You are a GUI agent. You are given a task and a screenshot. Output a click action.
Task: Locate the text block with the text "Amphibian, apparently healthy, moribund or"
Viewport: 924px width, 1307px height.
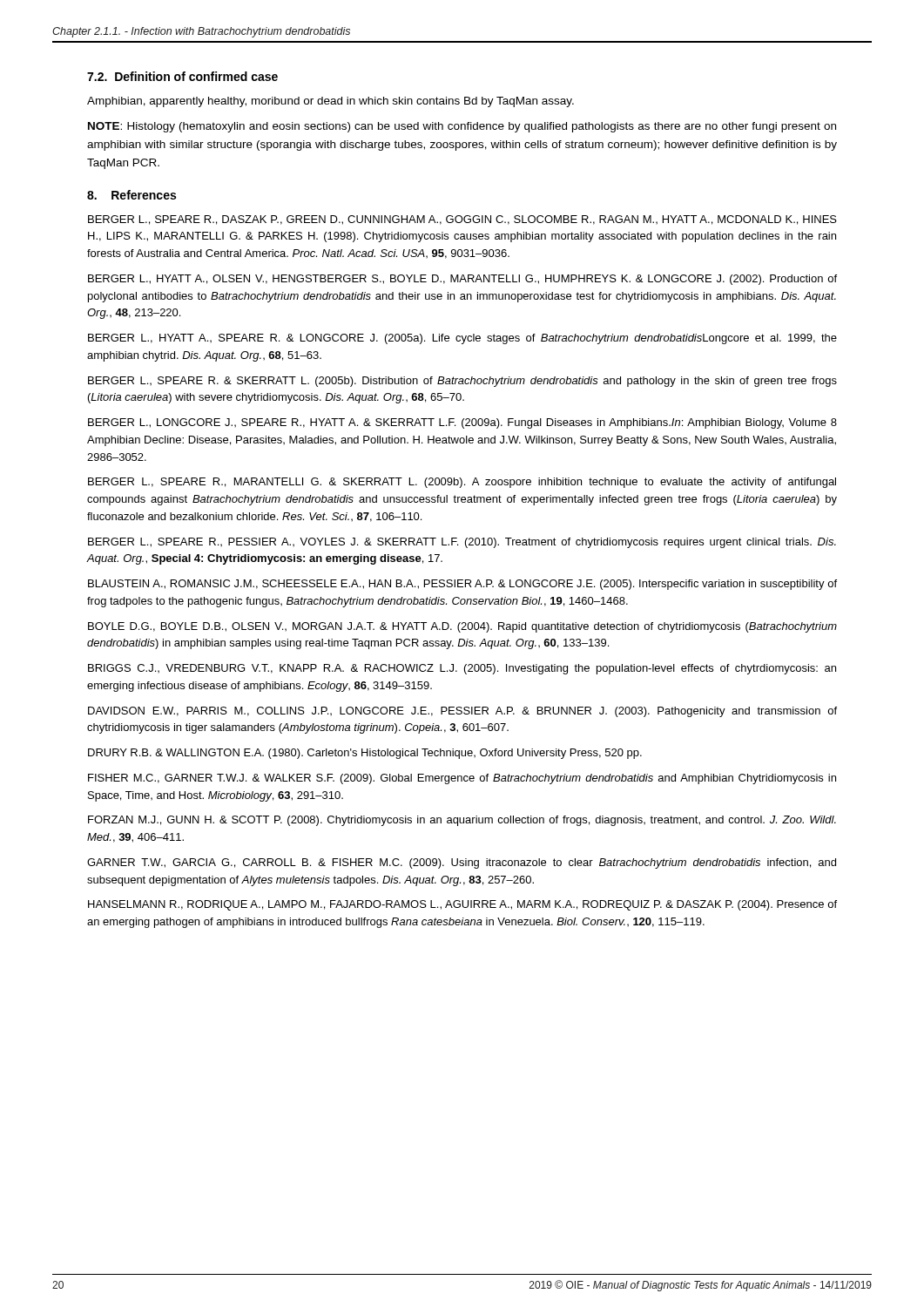click(x=331, y=101)
